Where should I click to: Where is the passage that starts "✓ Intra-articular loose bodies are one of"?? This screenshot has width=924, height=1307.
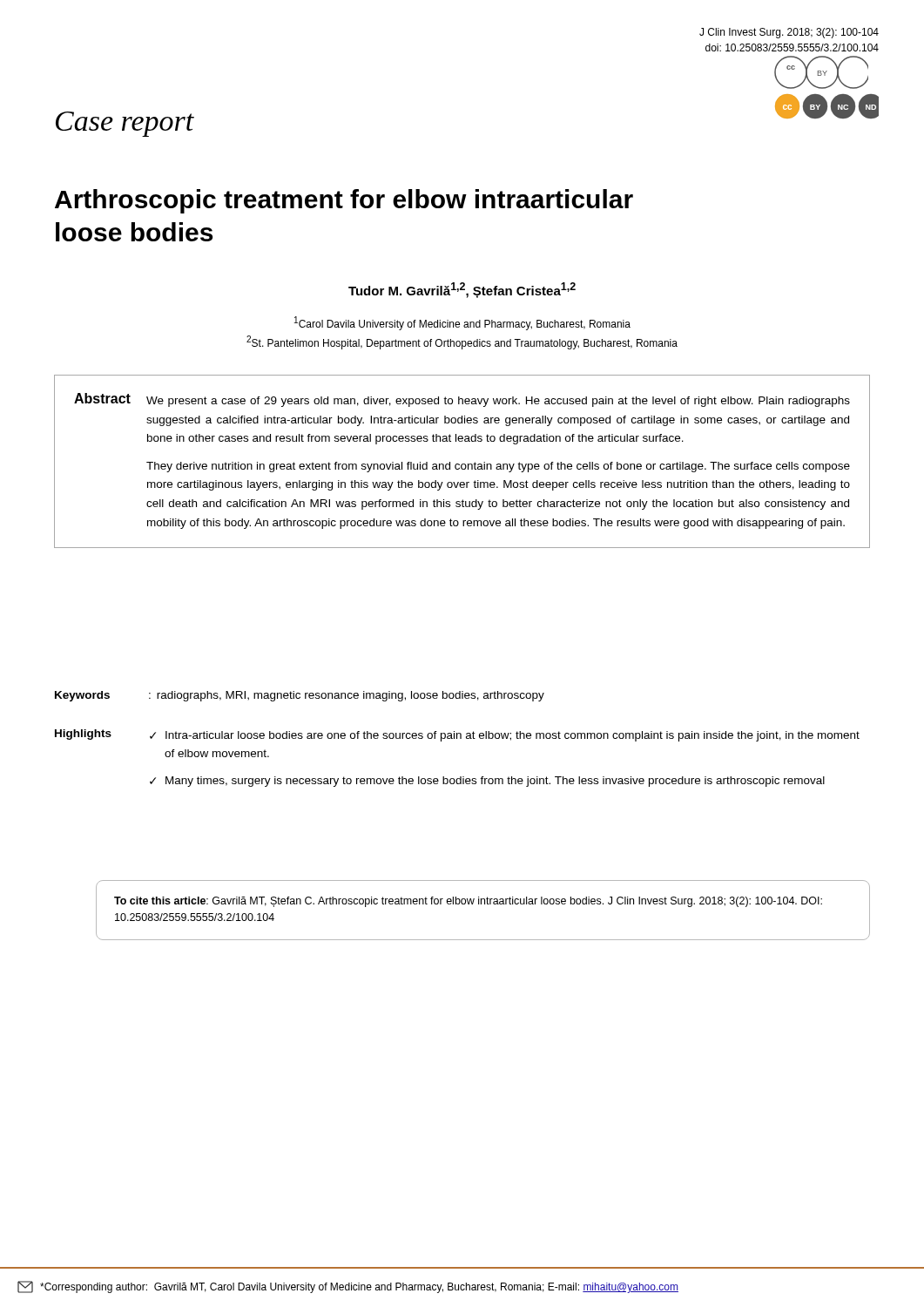509,745
